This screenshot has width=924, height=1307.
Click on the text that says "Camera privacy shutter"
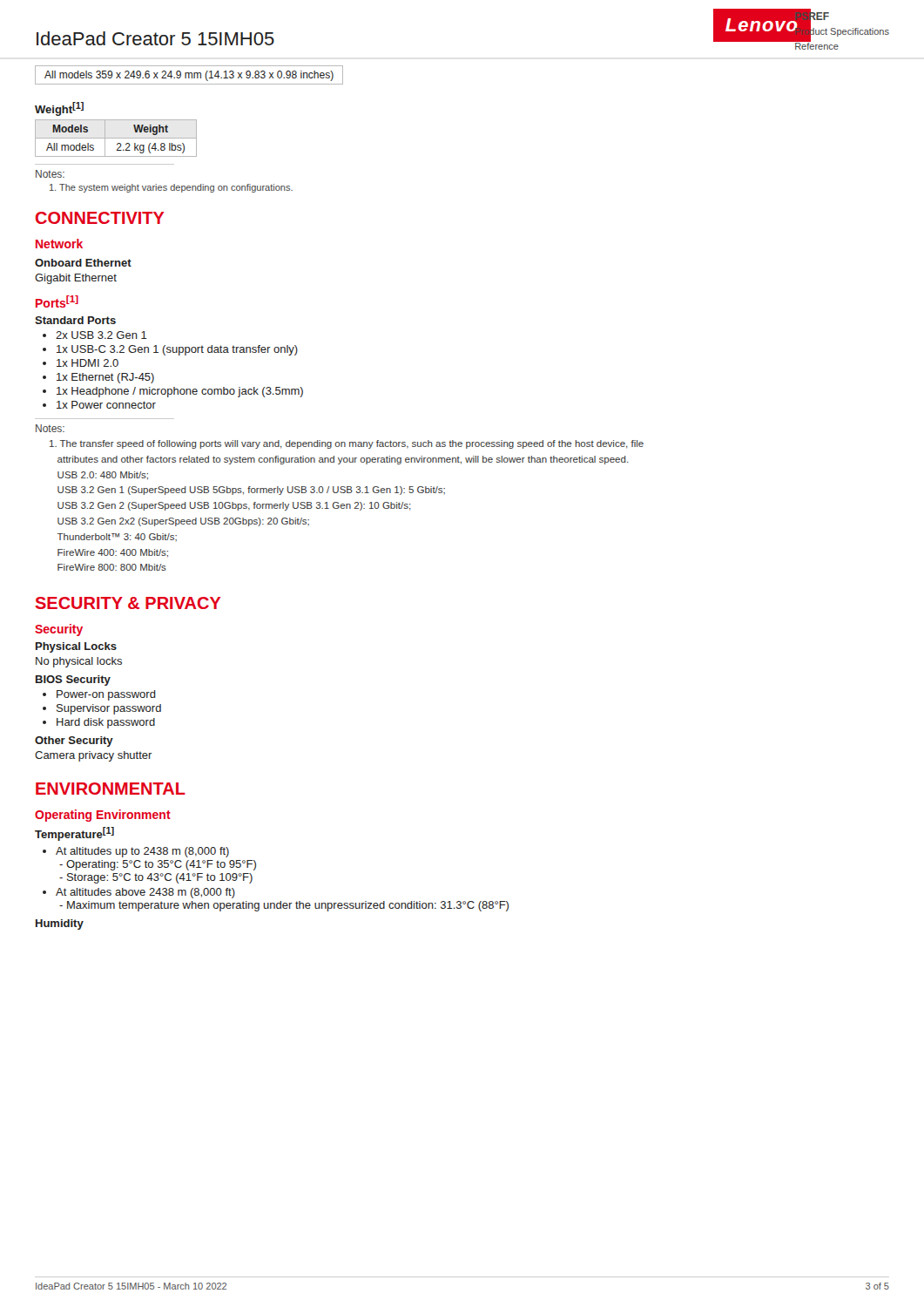tap(93, 755)
